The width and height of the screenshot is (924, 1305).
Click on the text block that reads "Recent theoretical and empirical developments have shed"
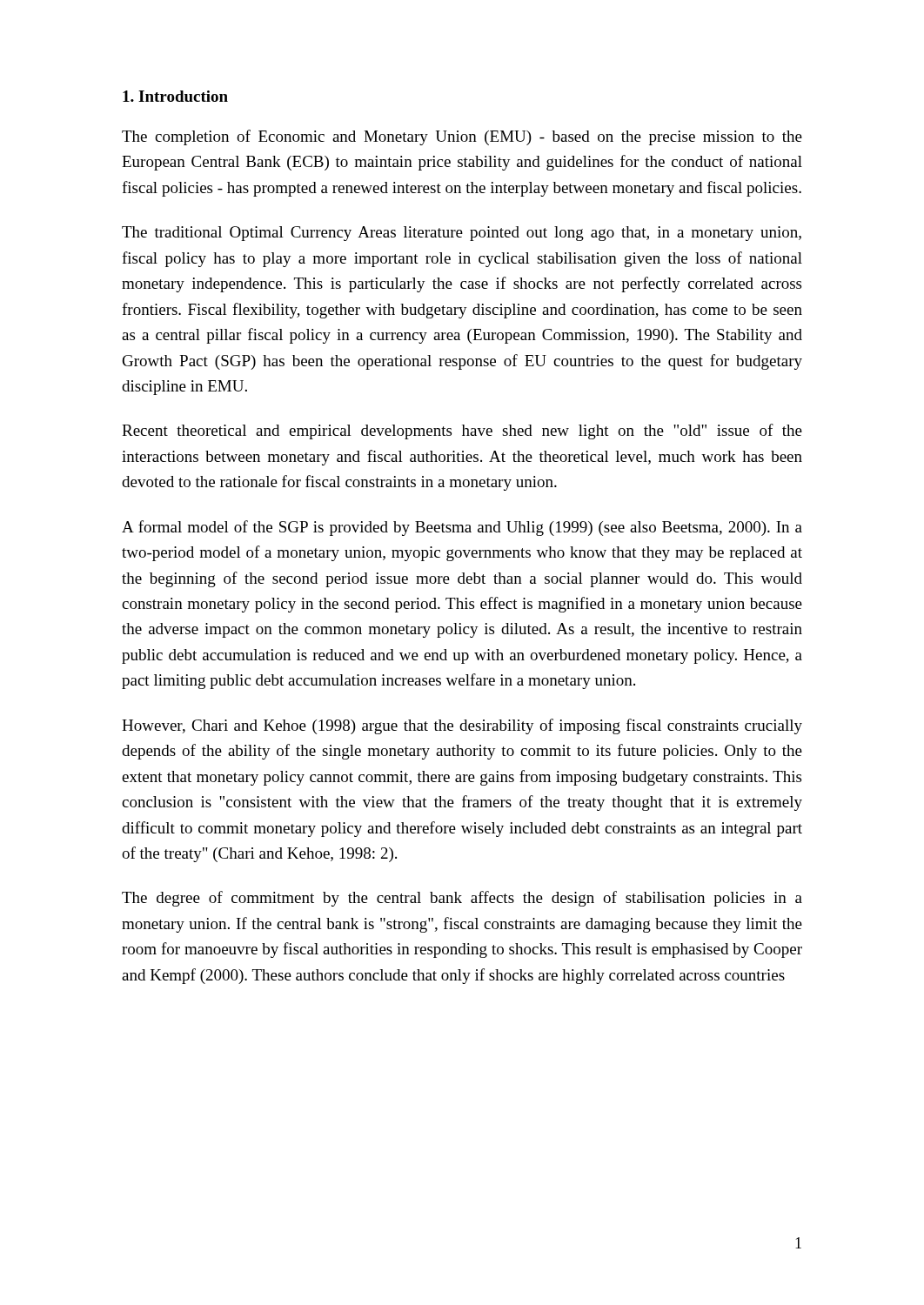click(x=462, y=456)
